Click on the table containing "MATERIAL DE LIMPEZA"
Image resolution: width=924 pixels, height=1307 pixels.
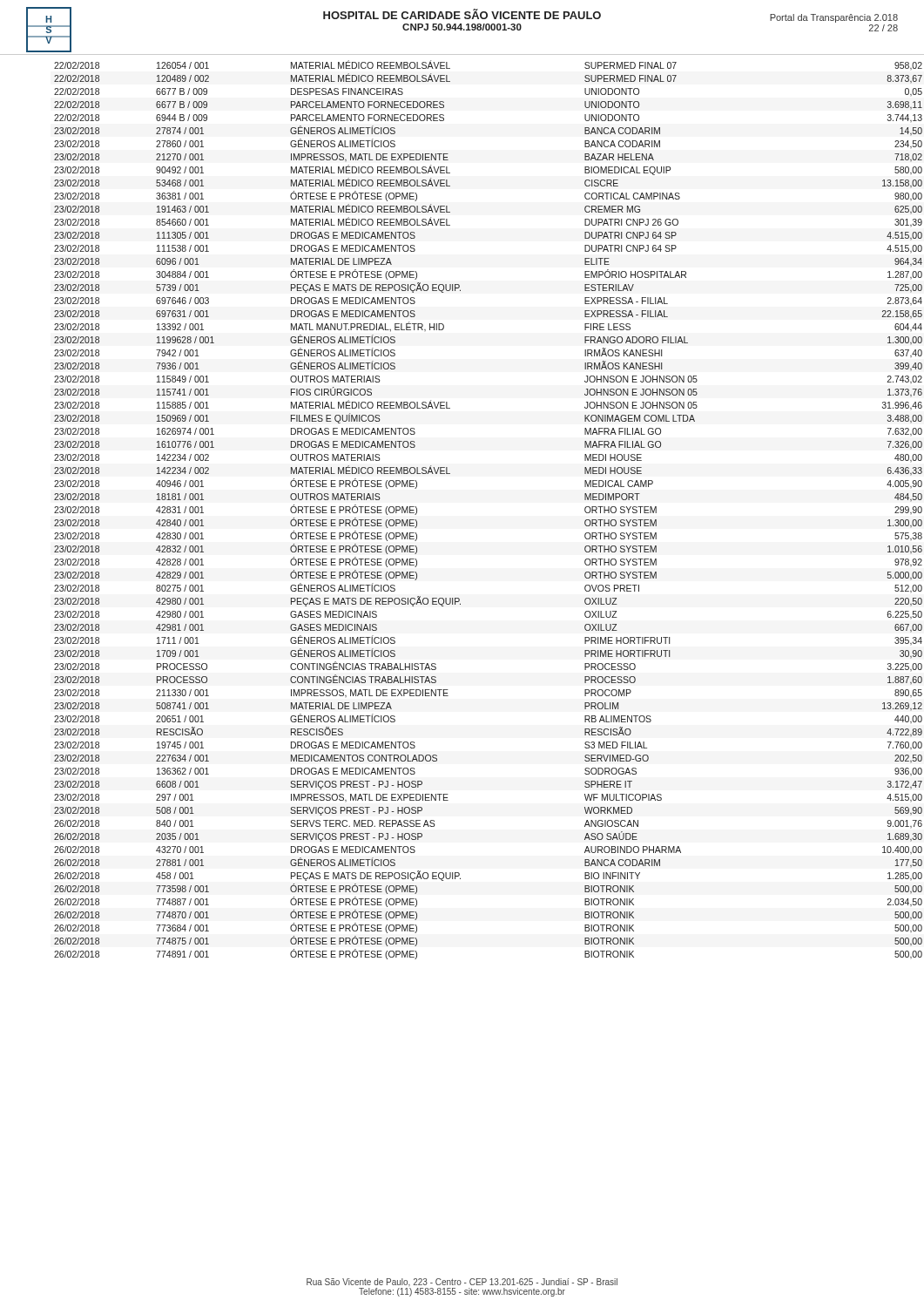462,509
